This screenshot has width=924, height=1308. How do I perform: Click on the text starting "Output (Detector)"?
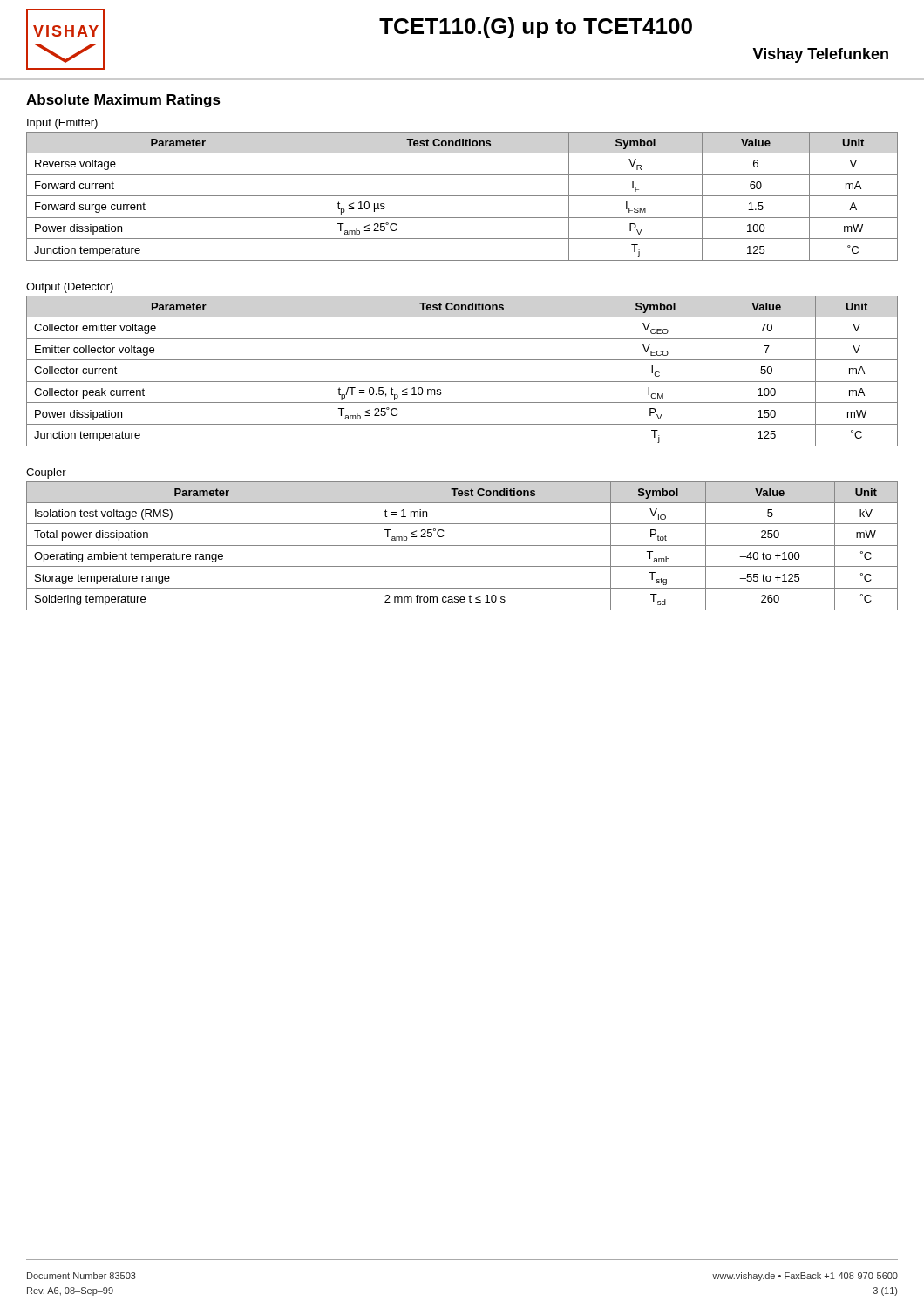coord(70,286)
